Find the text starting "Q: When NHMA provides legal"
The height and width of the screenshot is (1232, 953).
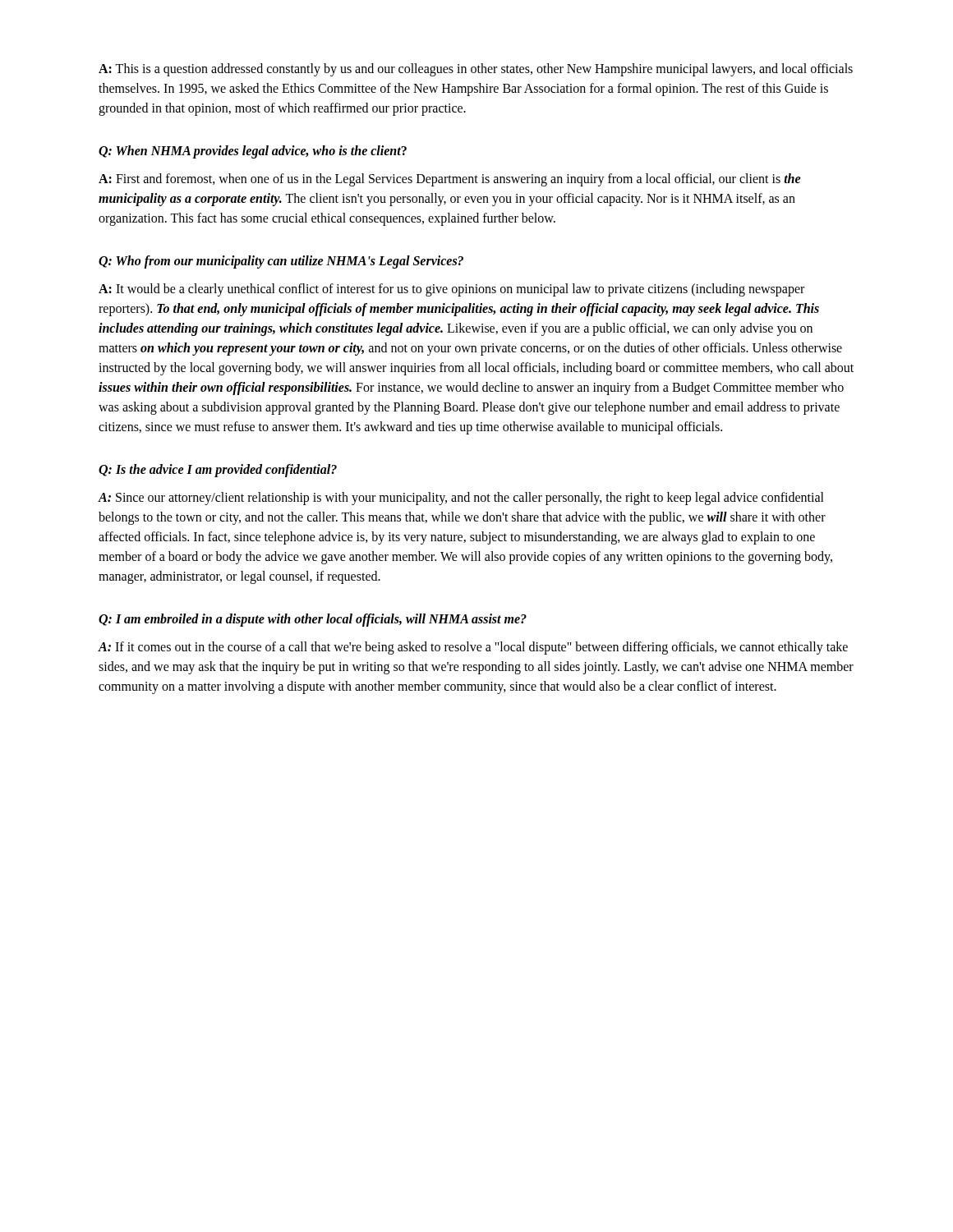[253, 151]
